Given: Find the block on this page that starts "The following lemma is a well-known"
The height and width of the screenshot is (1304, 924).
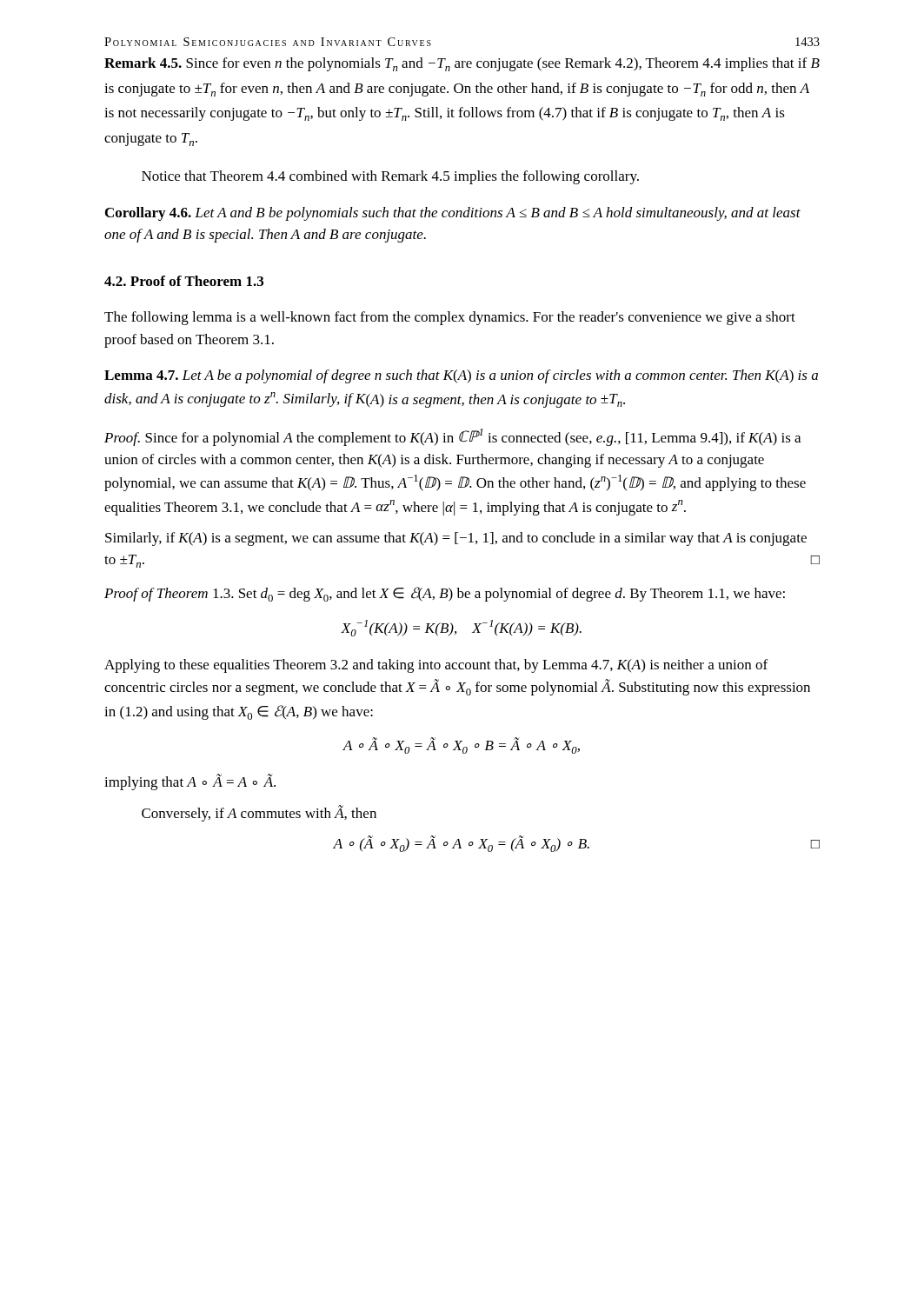Looking at the screenshot, I should (462, 328).
